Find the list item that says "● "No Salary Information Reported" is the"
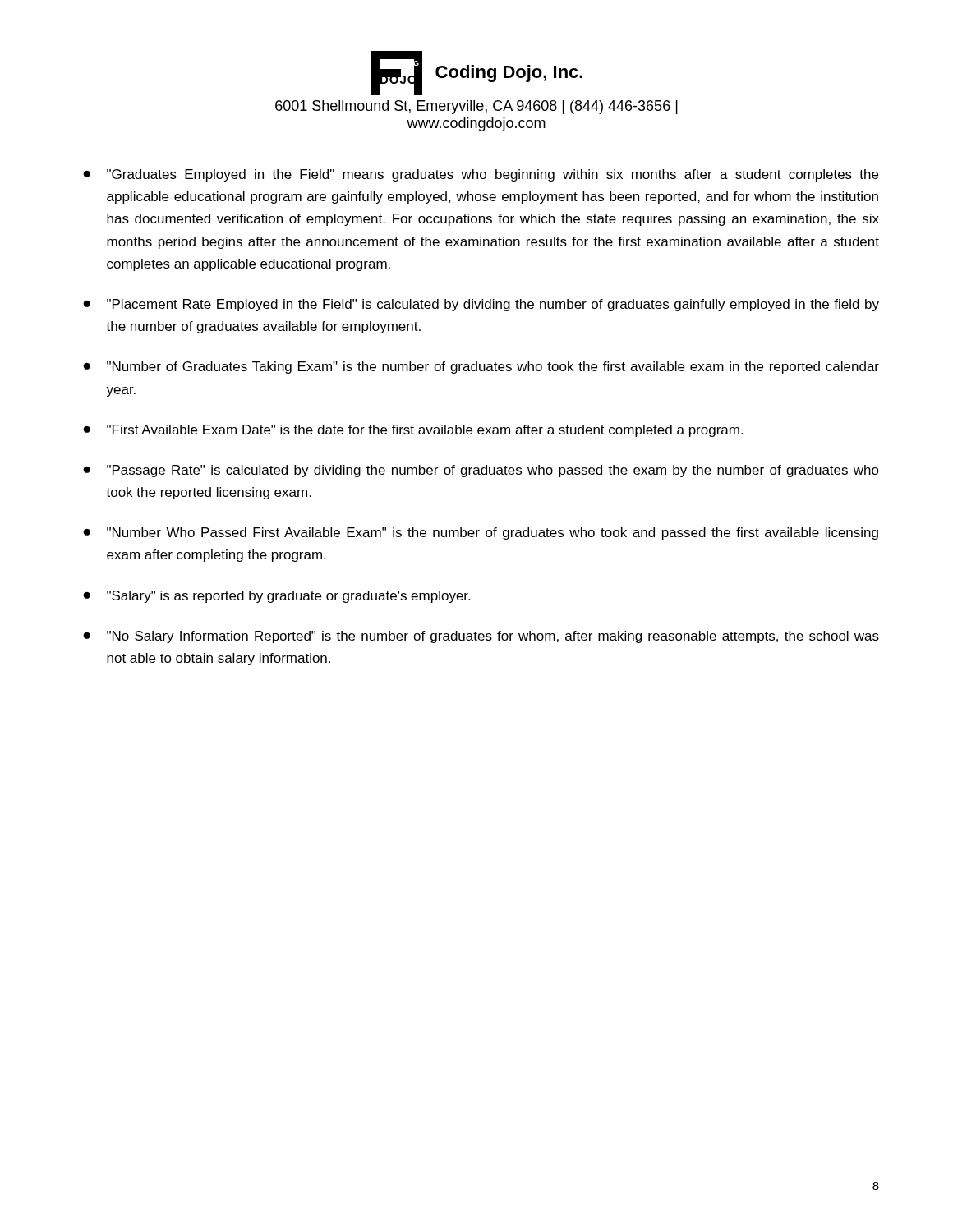Image resolution: width=953 pixels, height=1232 pixels. (x=481, y=647)
